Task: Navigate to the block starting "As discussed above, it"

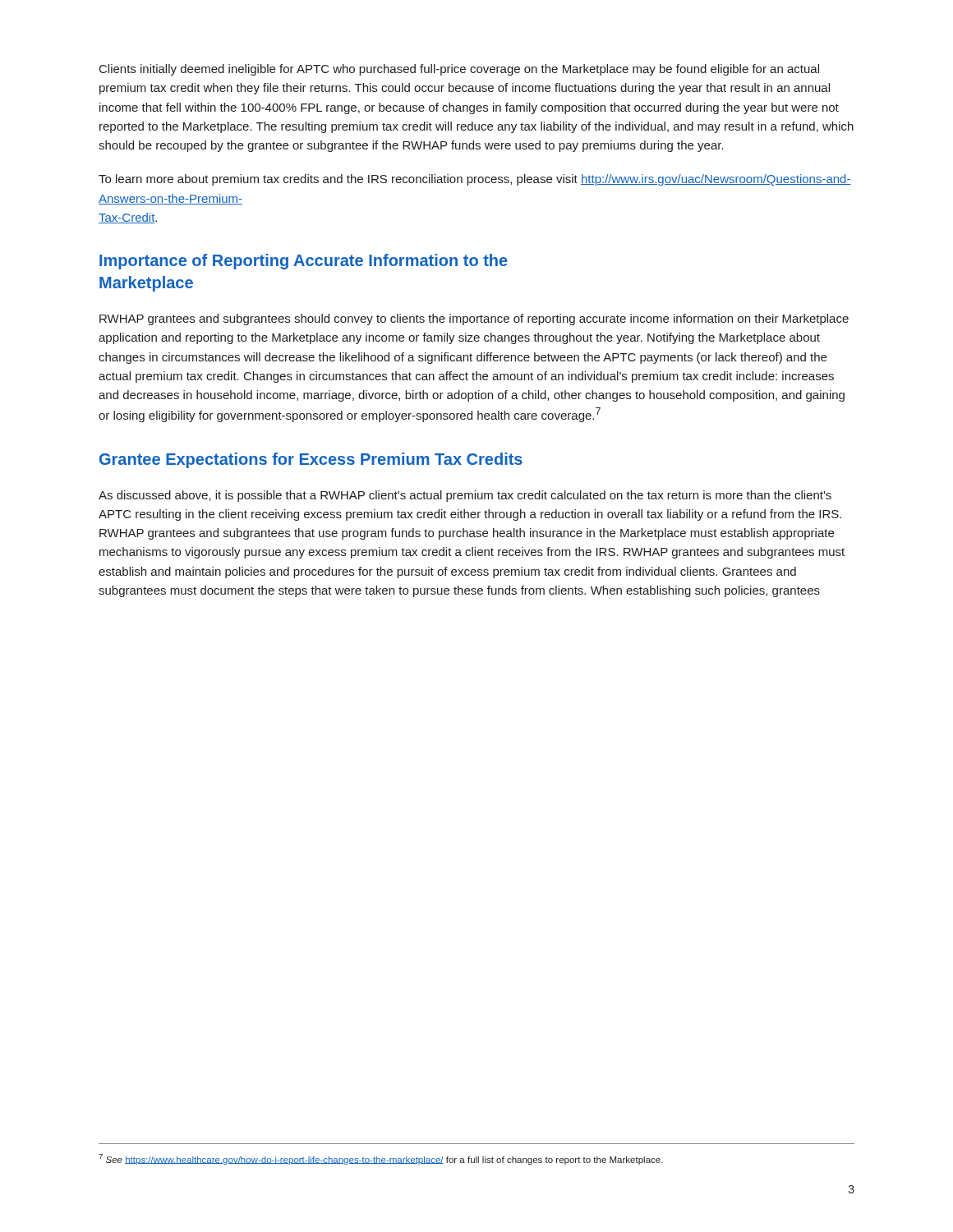Action: (x=472, y=542)
